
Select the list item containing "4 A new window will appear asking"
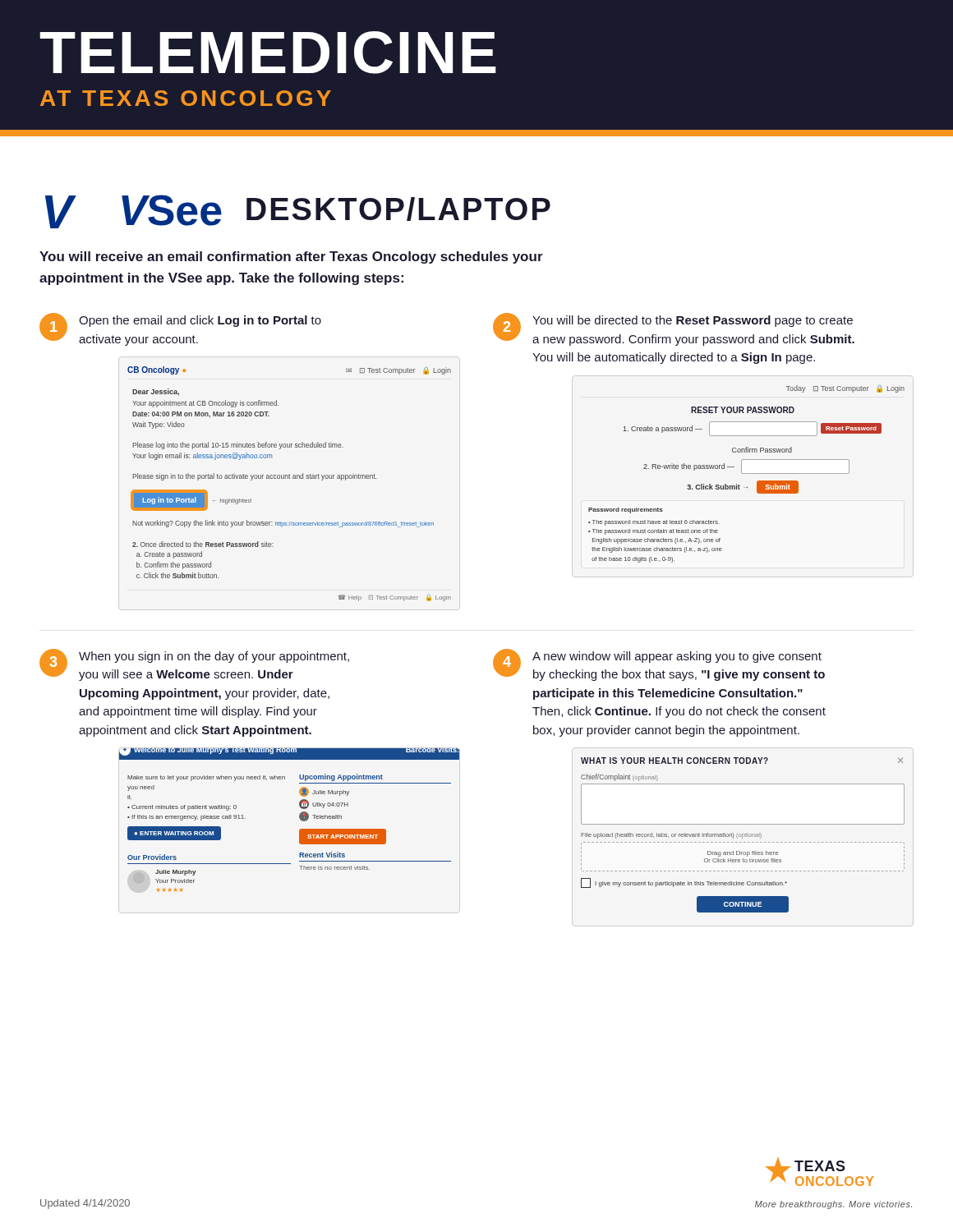point(659,693)
